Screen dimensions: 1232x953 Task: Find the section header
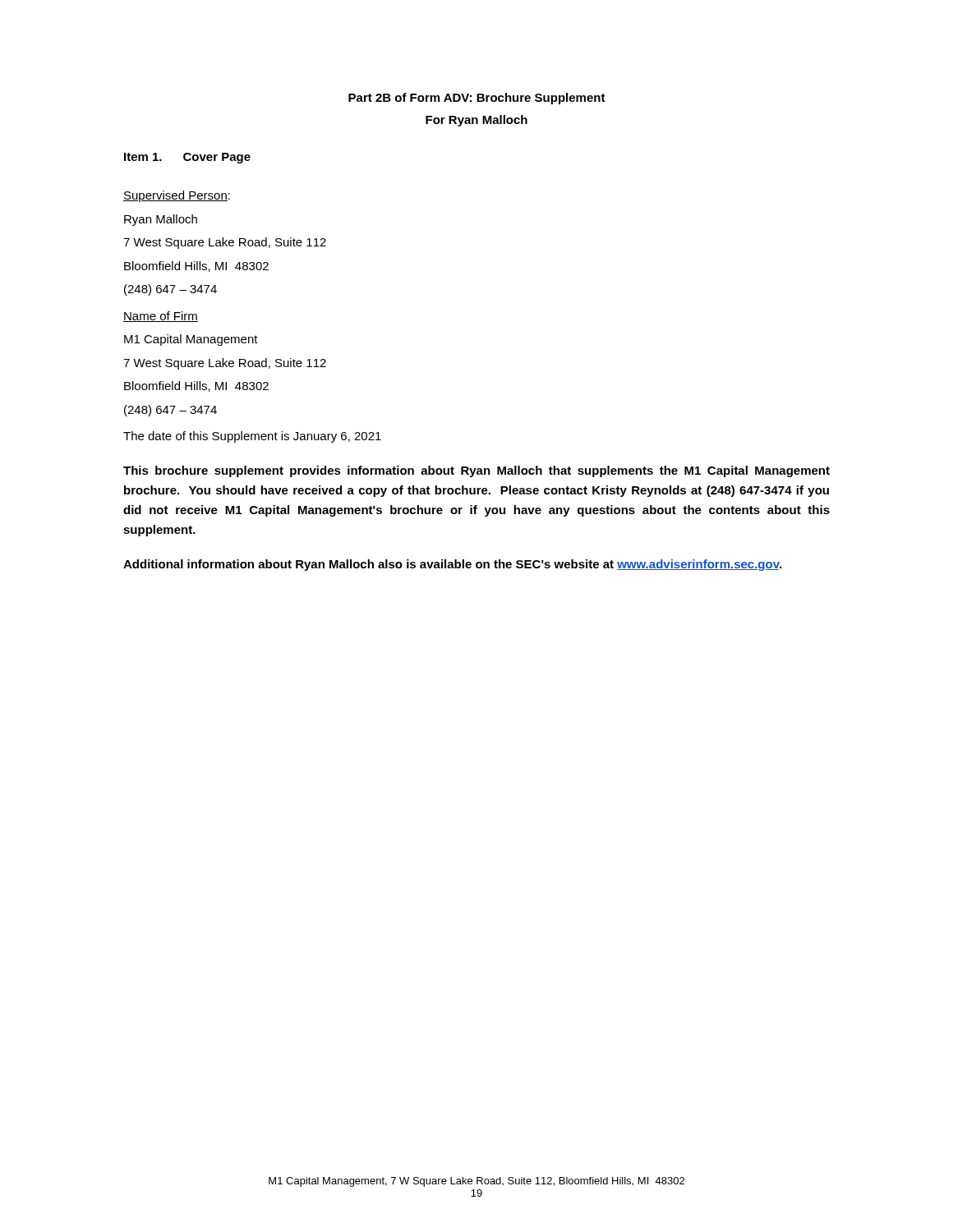click(187, 156)
